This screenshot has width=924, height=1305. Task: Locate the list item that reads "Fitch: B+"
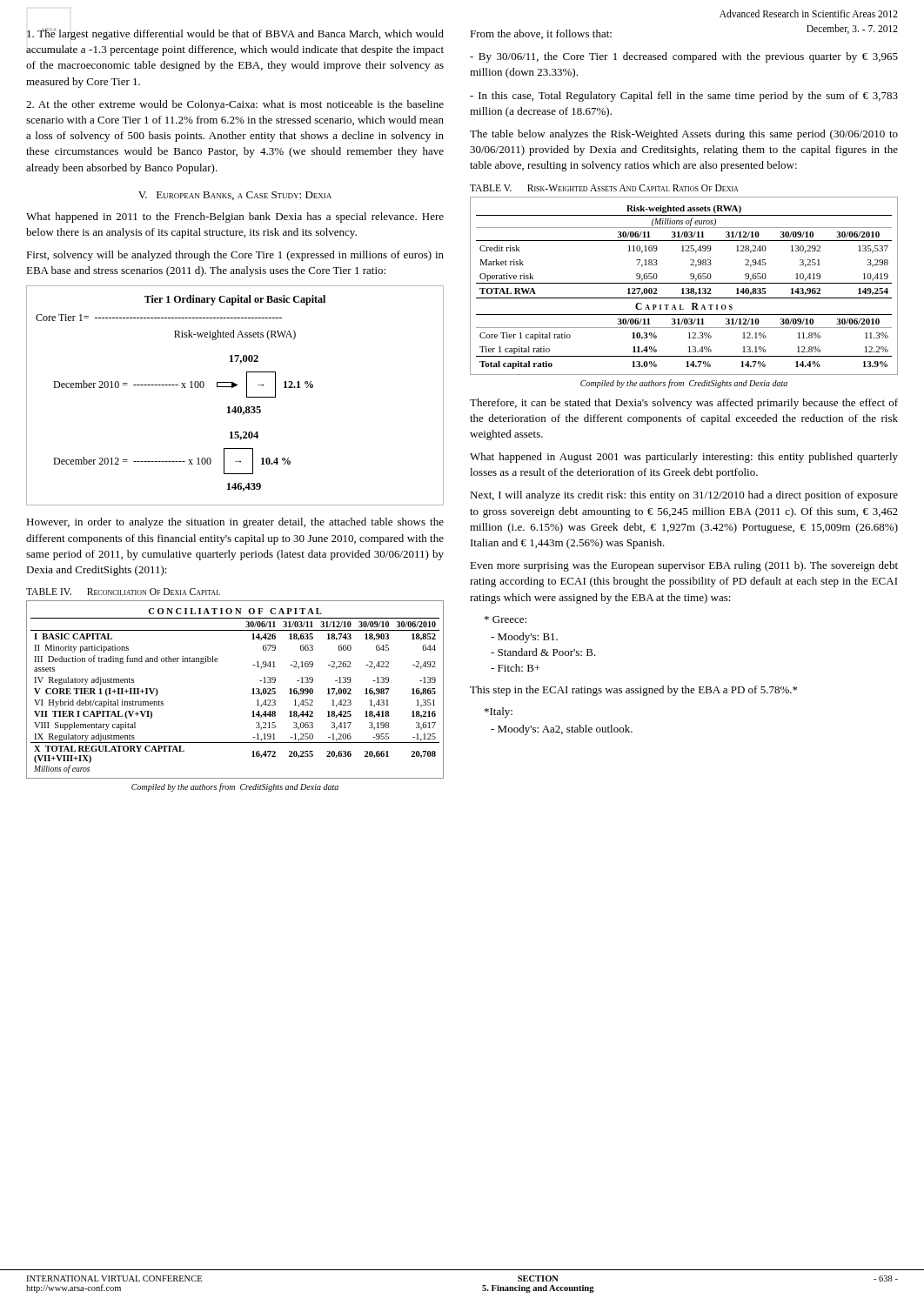(516, 668)
